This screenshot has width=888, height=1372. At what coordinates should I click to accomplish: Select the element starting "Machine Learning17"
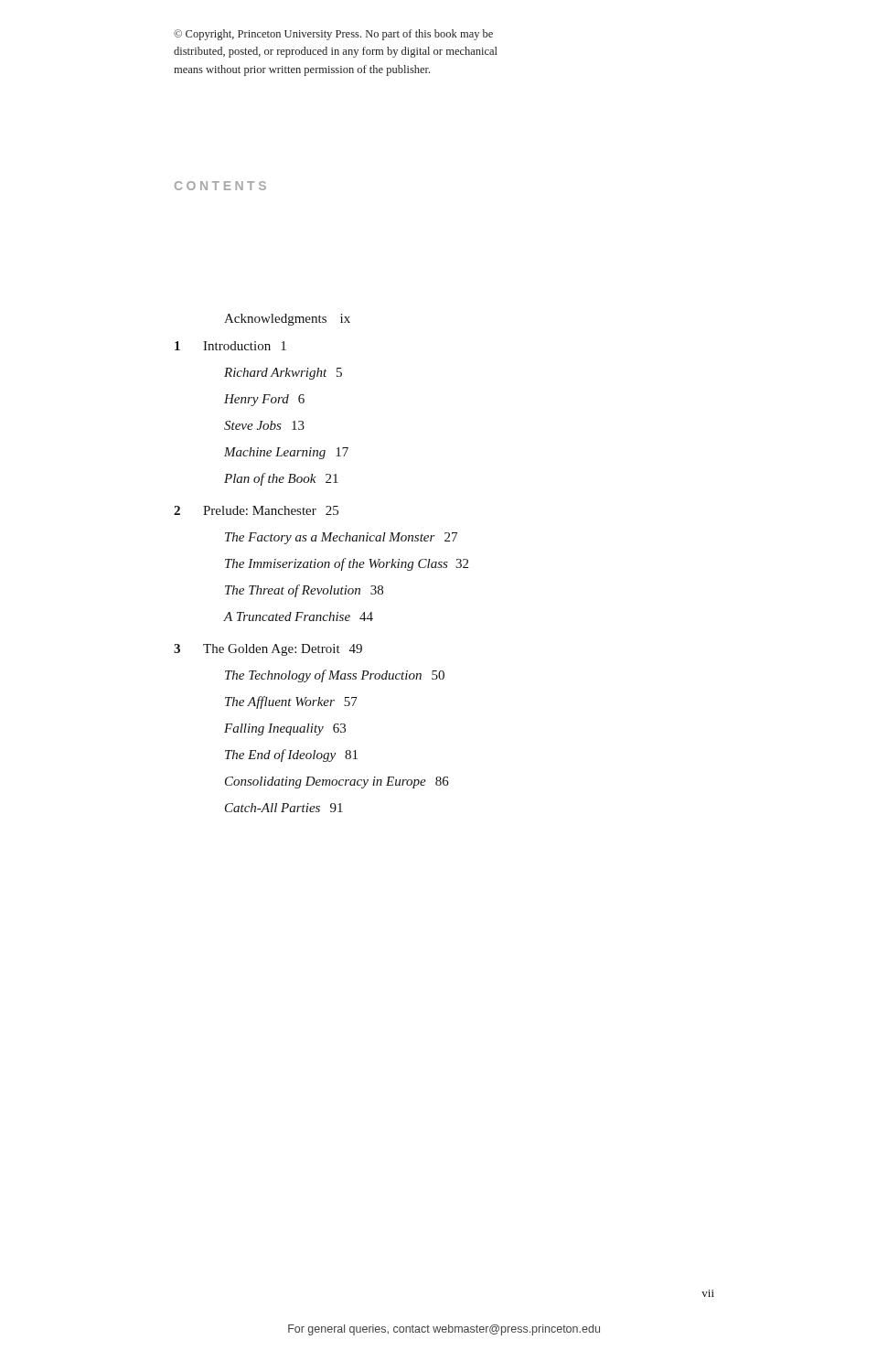pyautogui.click(x=286, y=452)
